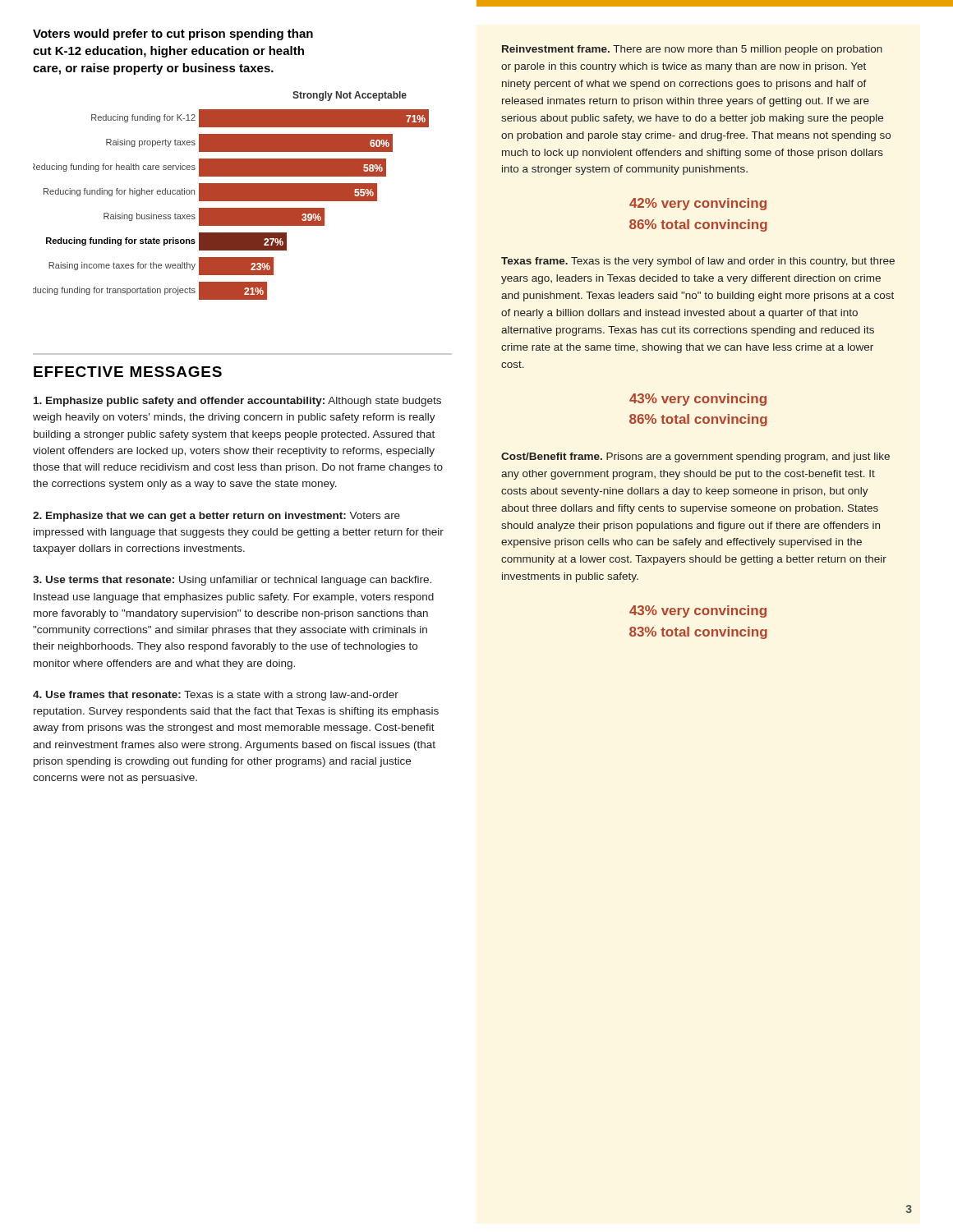The height and width of the screenshot is (1232, 953).
Task: Point to the text starting "43% very convincing 83% total"
Action: (698, 622)
